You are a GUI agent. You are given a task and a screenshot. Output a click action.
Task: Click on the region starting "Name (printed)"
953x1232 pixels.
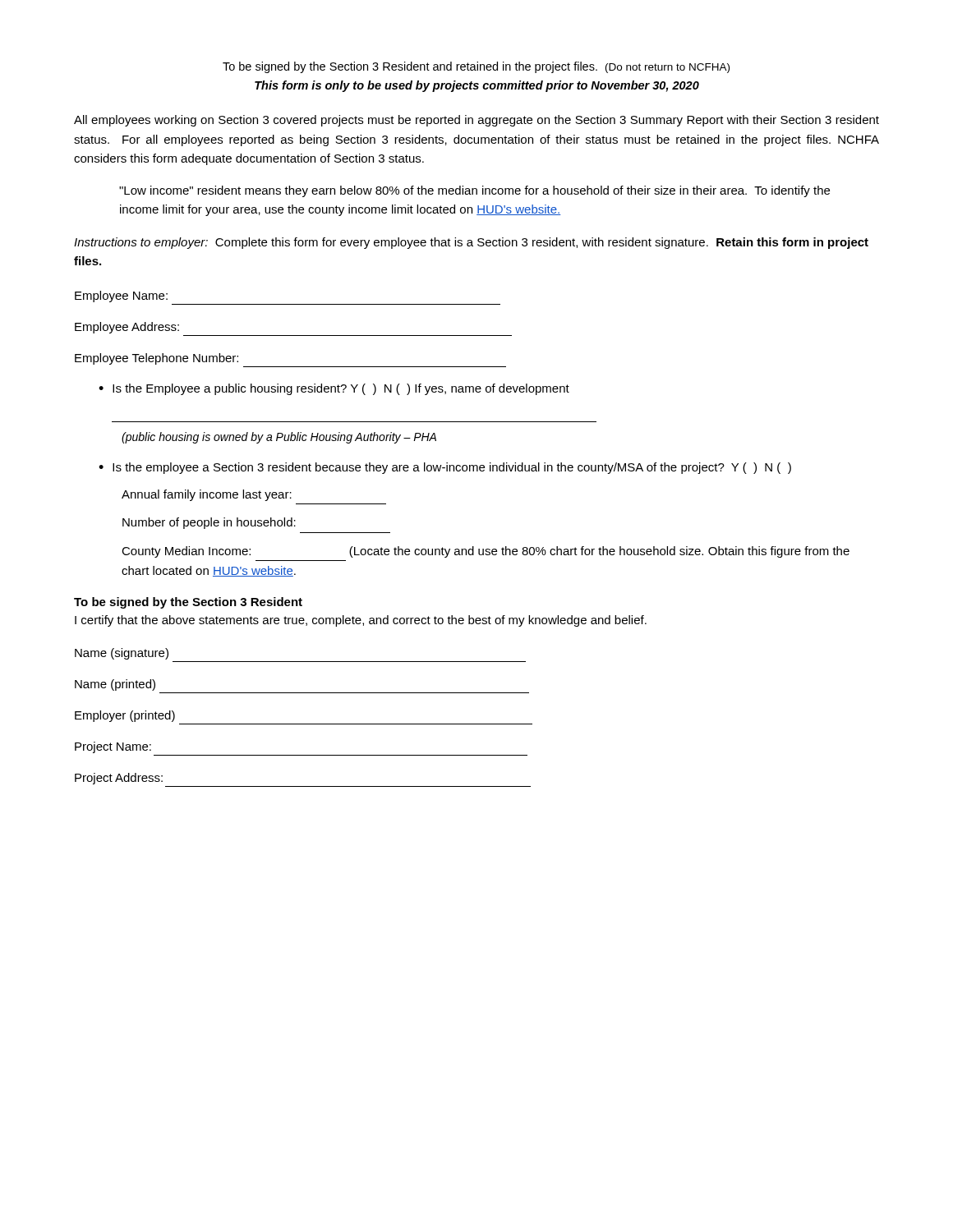(x=302, y=685)
